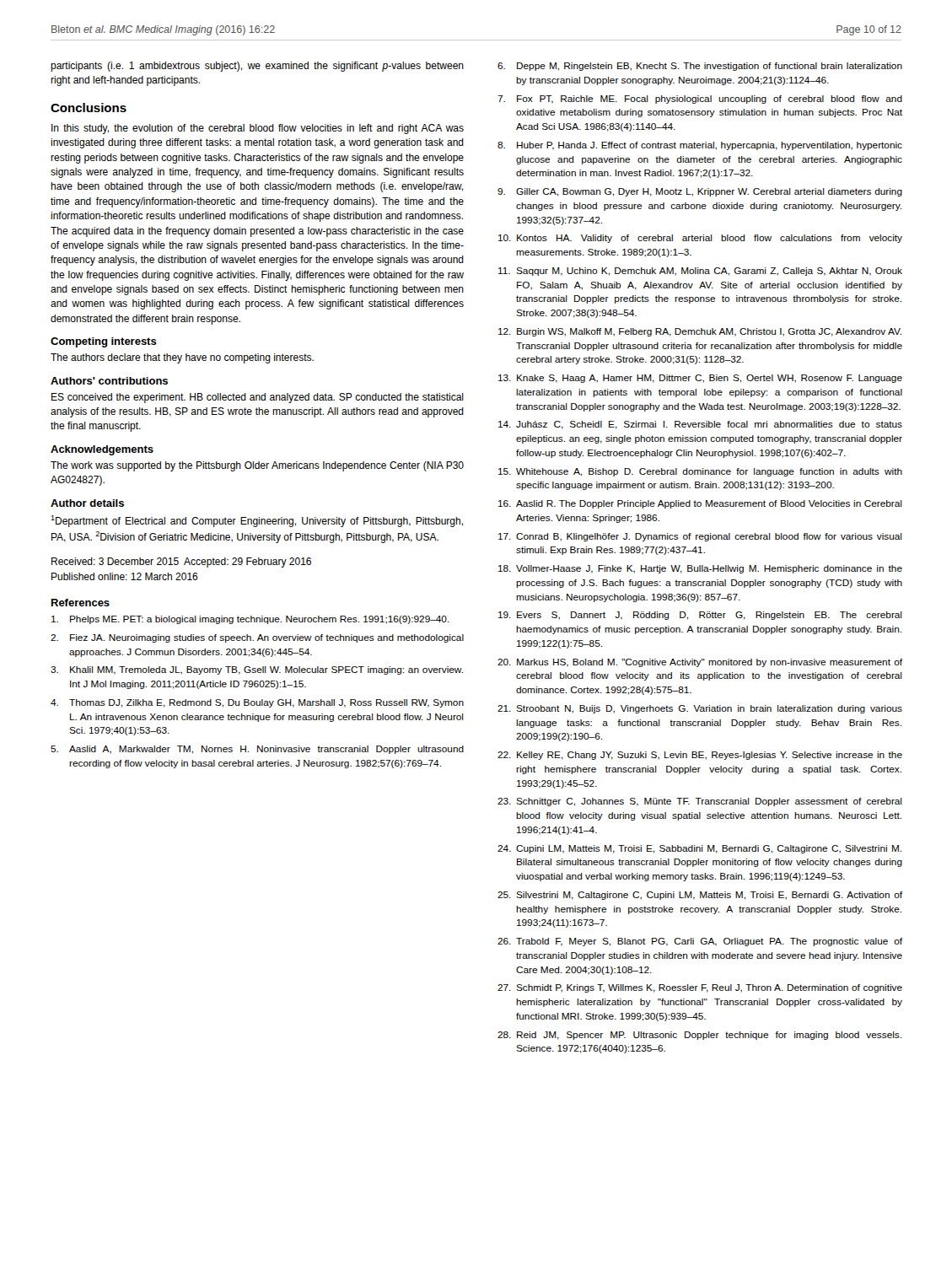Locate the region starting "3. Khalil MM, Tremoleda JL, Bayomy TB, Gsell"

pos(257,677)
